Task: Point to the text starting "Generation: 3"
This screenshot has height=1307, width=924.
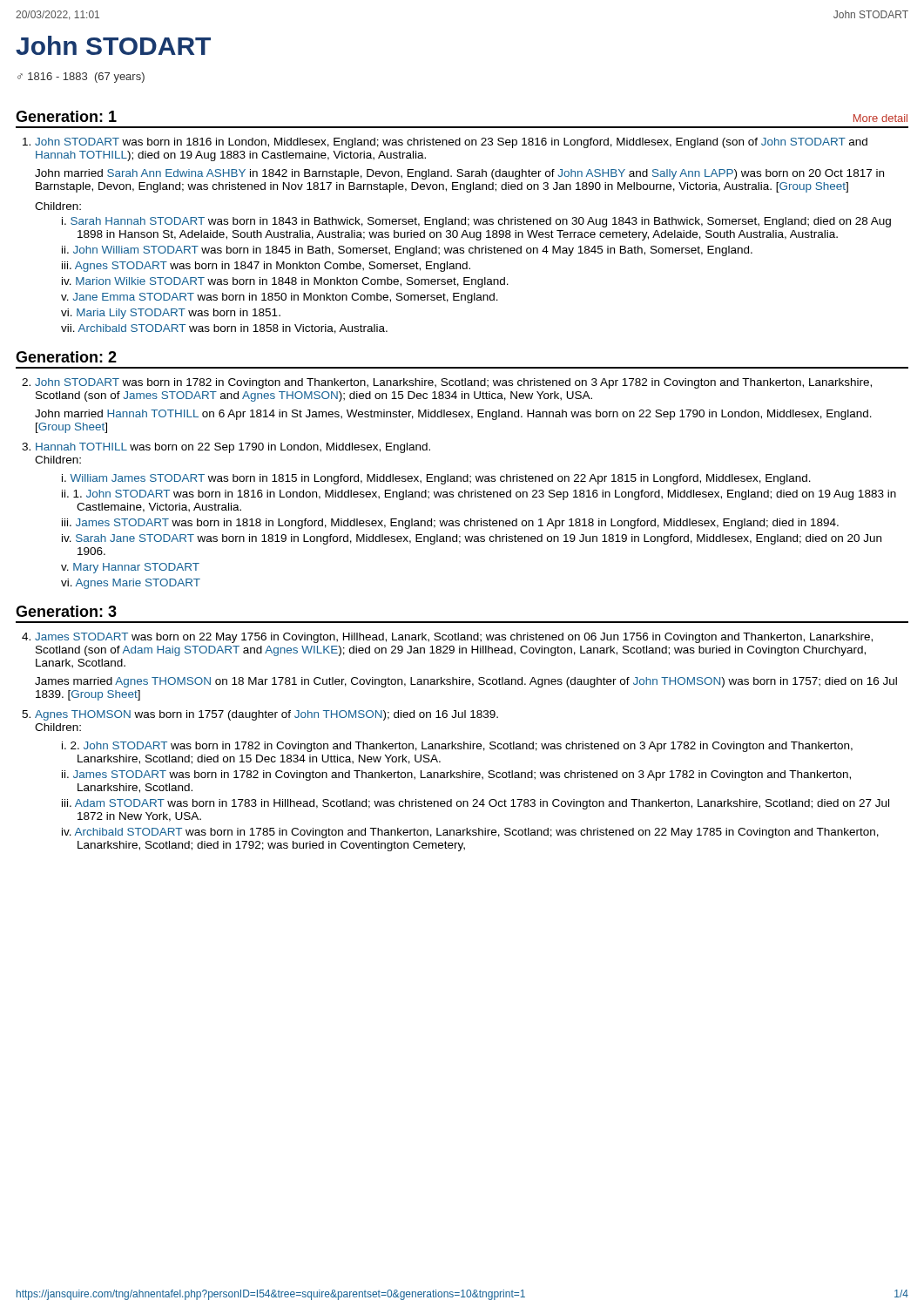Action: coord(66,612)
